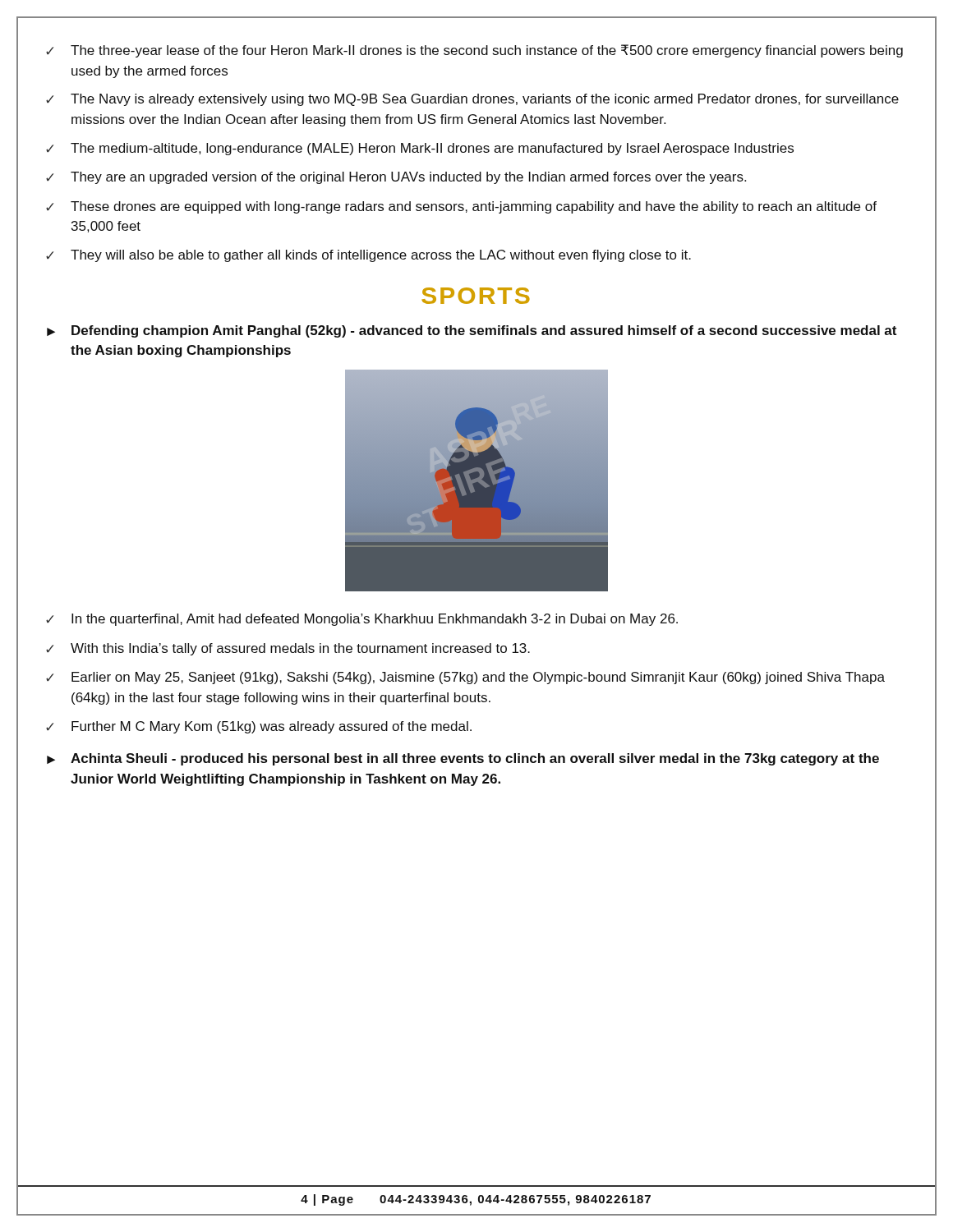Click the passage that begins "✓ Earlier on May 25, Sanjeet"
The height and width of the screenshot is (1232, 953).
[476, 688]
